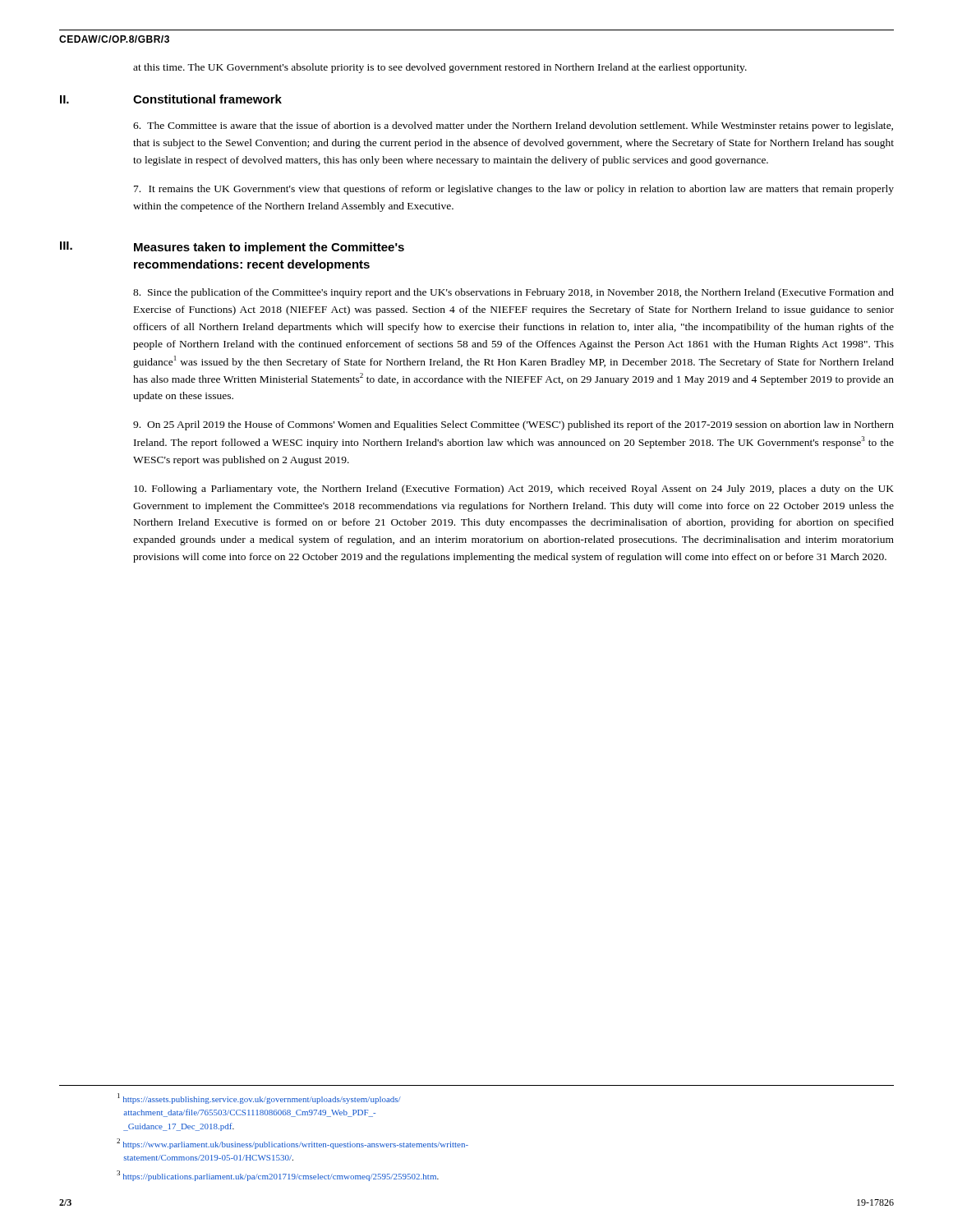This screenshot has width=953, height=1232.
Task: Locate the footnote containing "2 https://www.parliament.uk/business/publications/written-questions-answers-statements/written- statement/Commons/2019-05-01/HCWS1530/."
Action: coord(293,1150)
